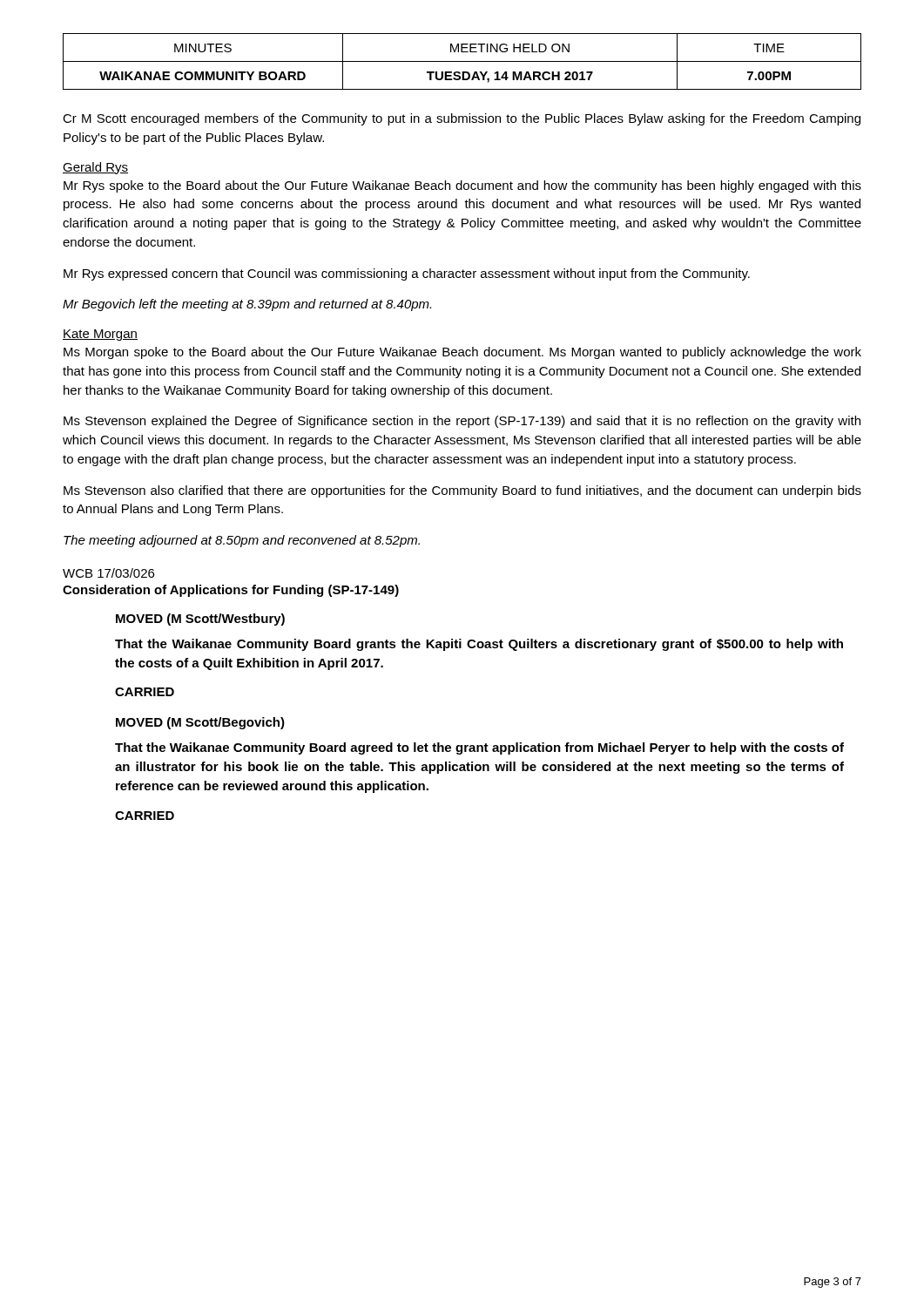Where is the passage that starts "That the Waikanae Community Board grants the Kapiti"?

[479, 653]
